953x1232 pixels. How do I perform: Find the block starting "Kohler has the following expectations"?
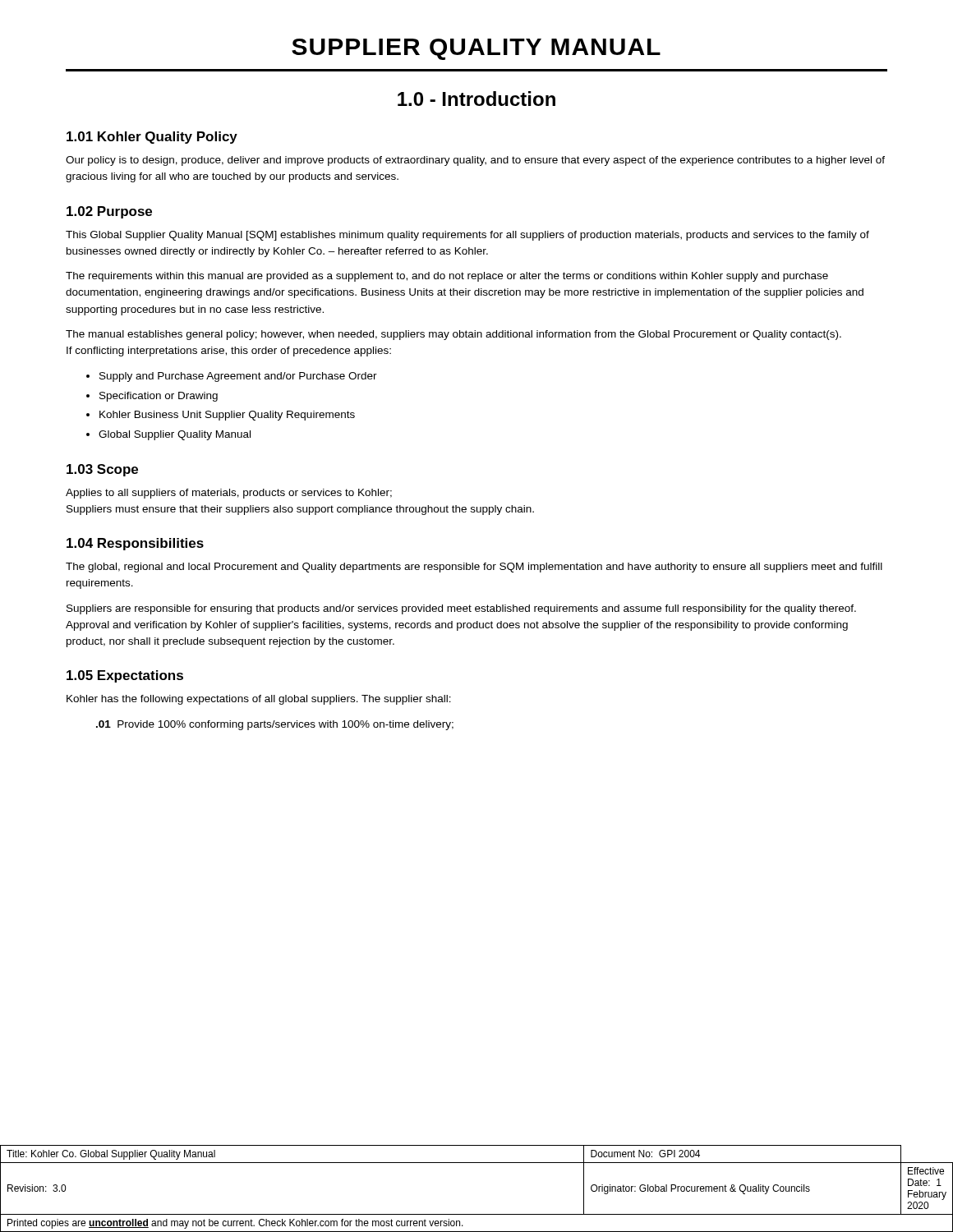pyautogui.click(x=259, y=699)
